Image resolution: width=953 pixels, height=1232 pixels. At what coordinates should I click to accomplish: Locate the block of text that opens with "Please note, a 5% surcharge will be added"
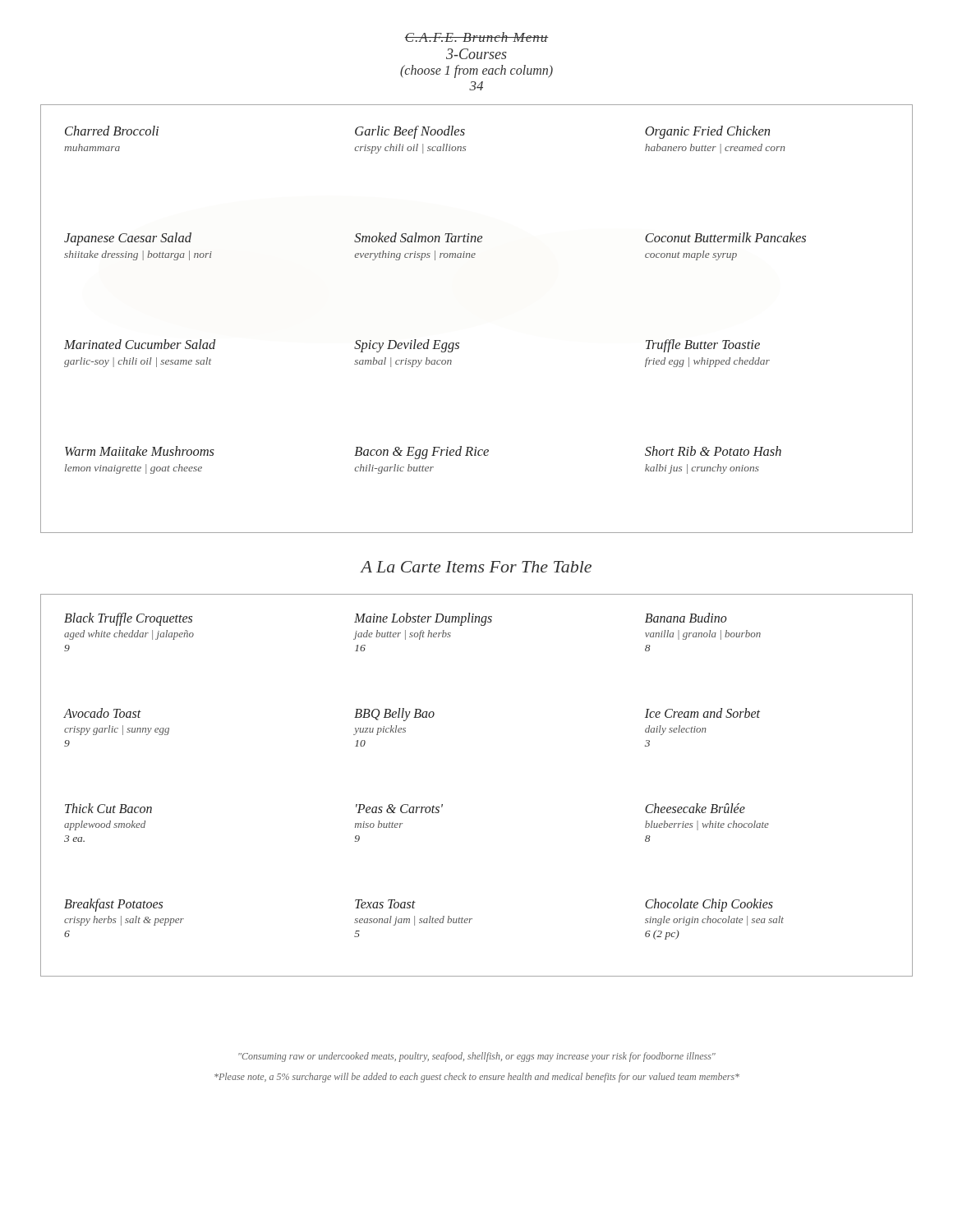pyautogui.click(x=476, y=1077)
